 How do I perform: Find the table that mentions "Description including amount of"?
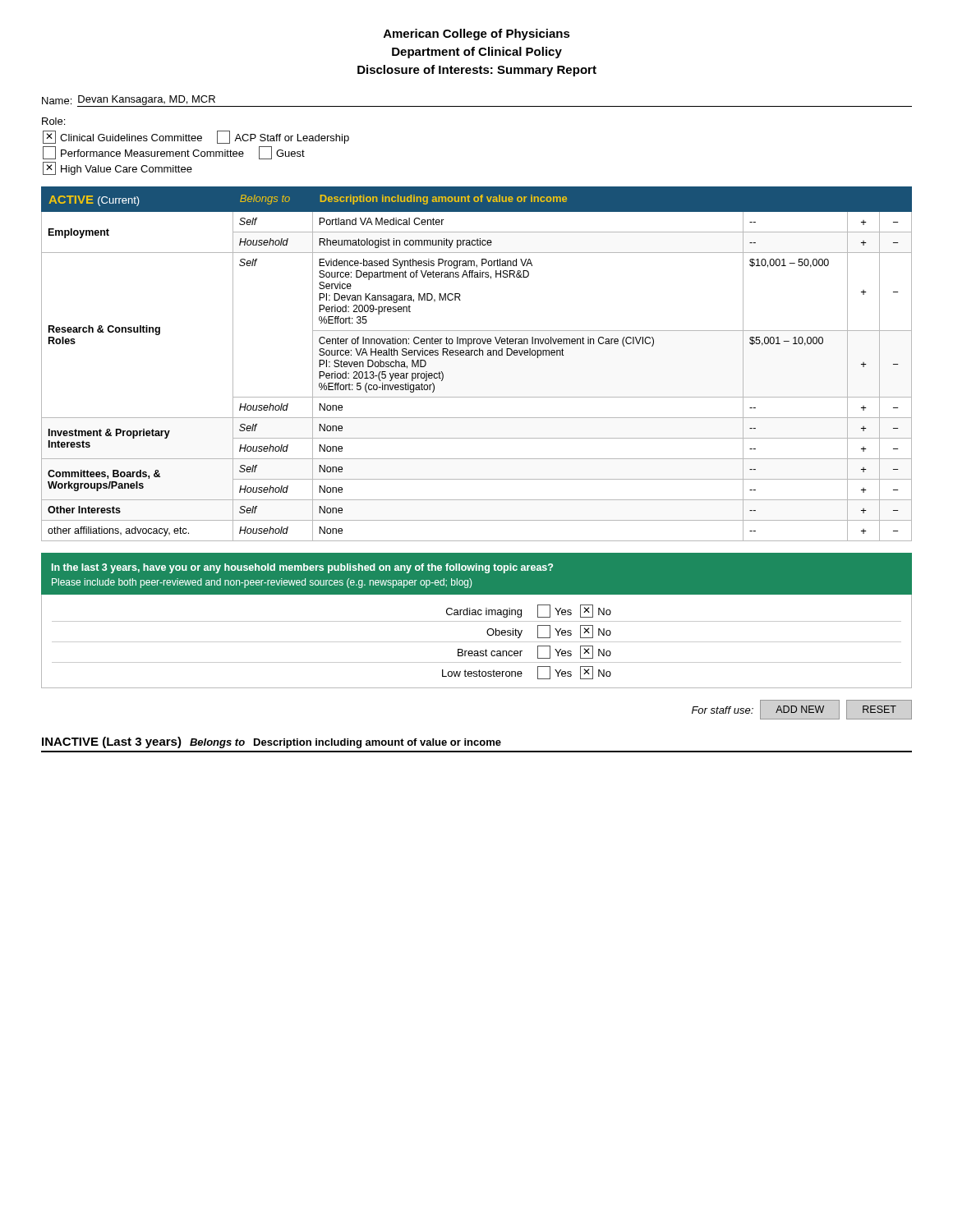tap(476, 364)
